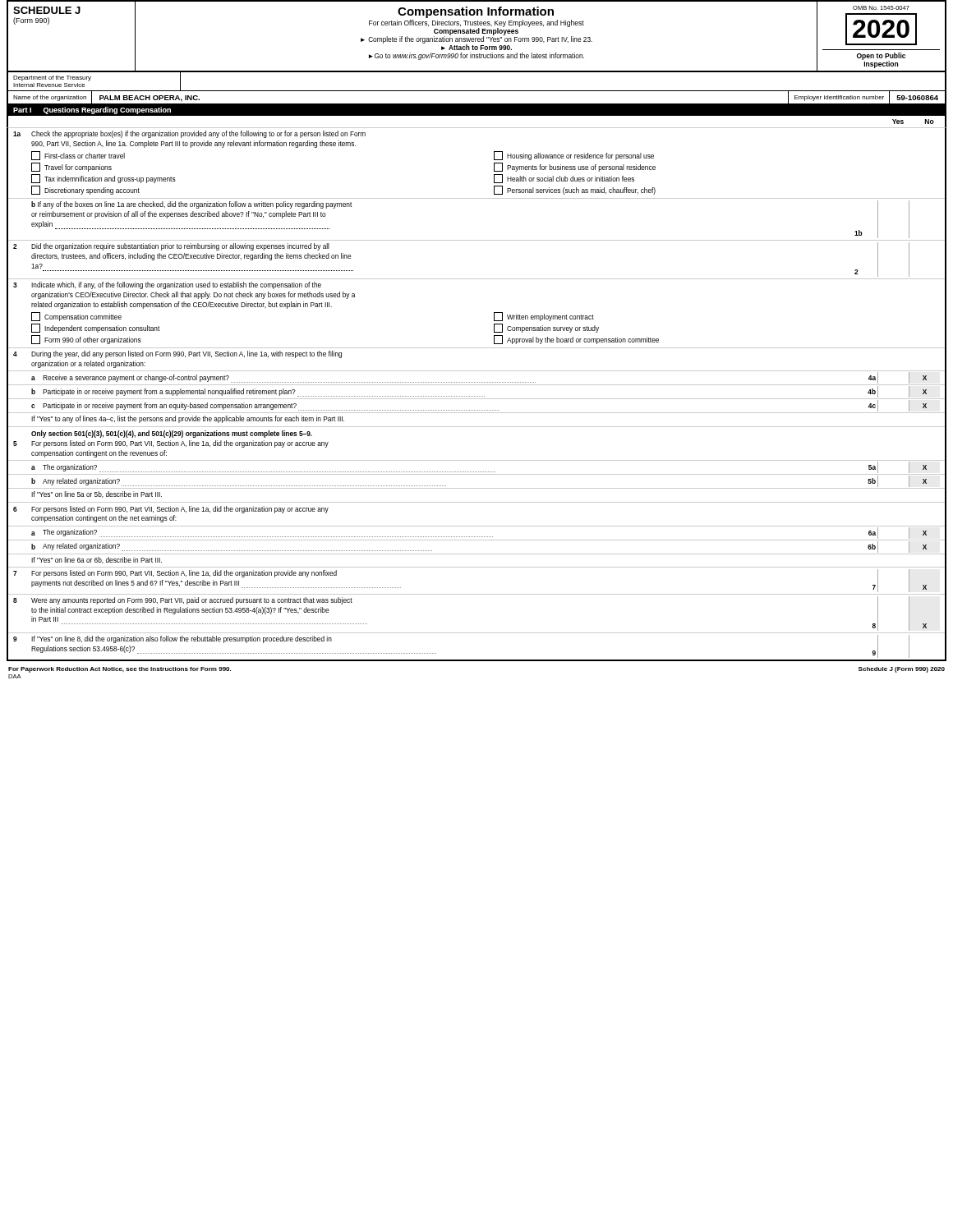
Task: Select the text block with the text "6 For persons listed on"
Action: tap(476, 514)
